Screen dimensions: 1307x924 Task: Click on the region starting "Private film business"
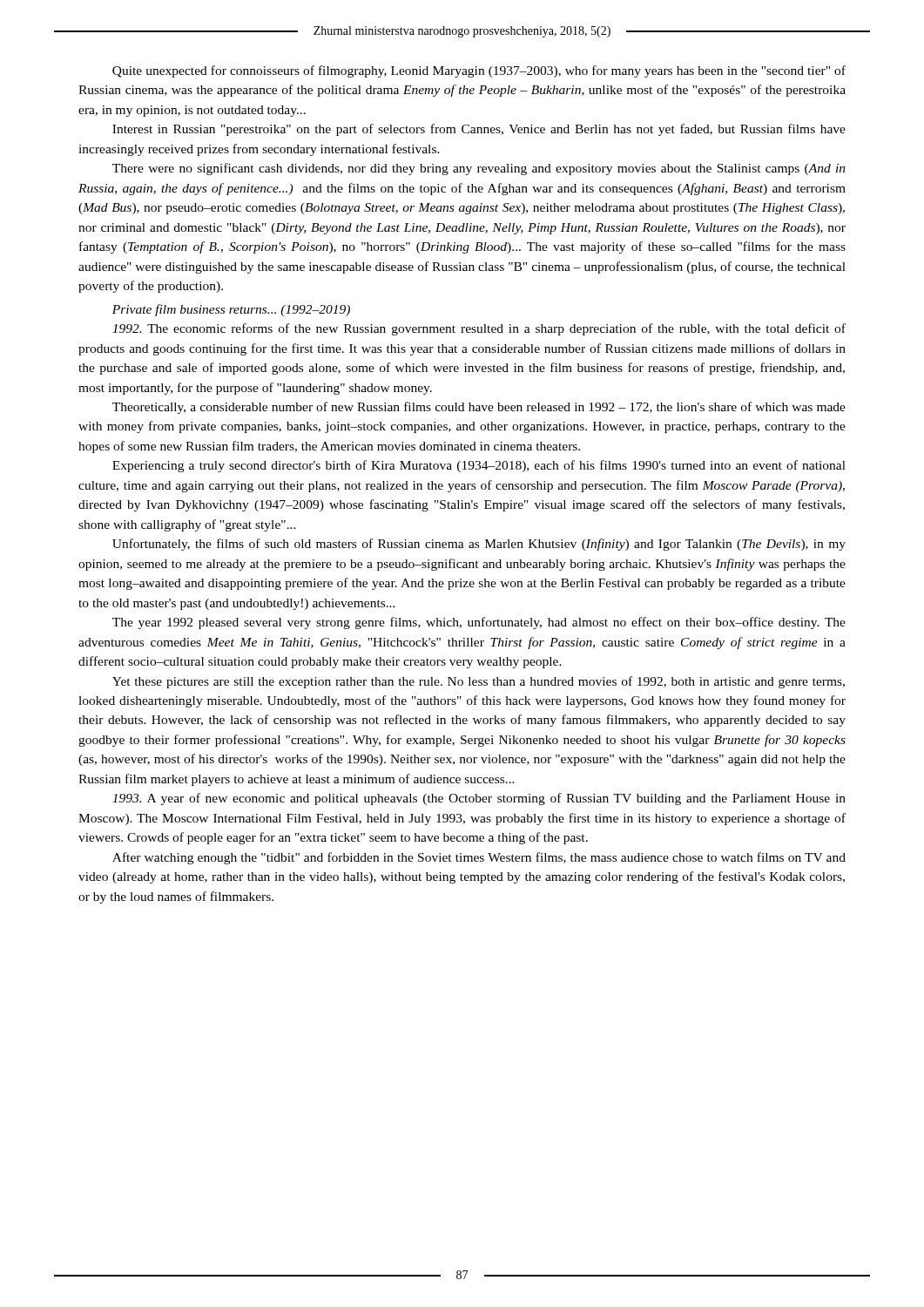pos(231,310)
